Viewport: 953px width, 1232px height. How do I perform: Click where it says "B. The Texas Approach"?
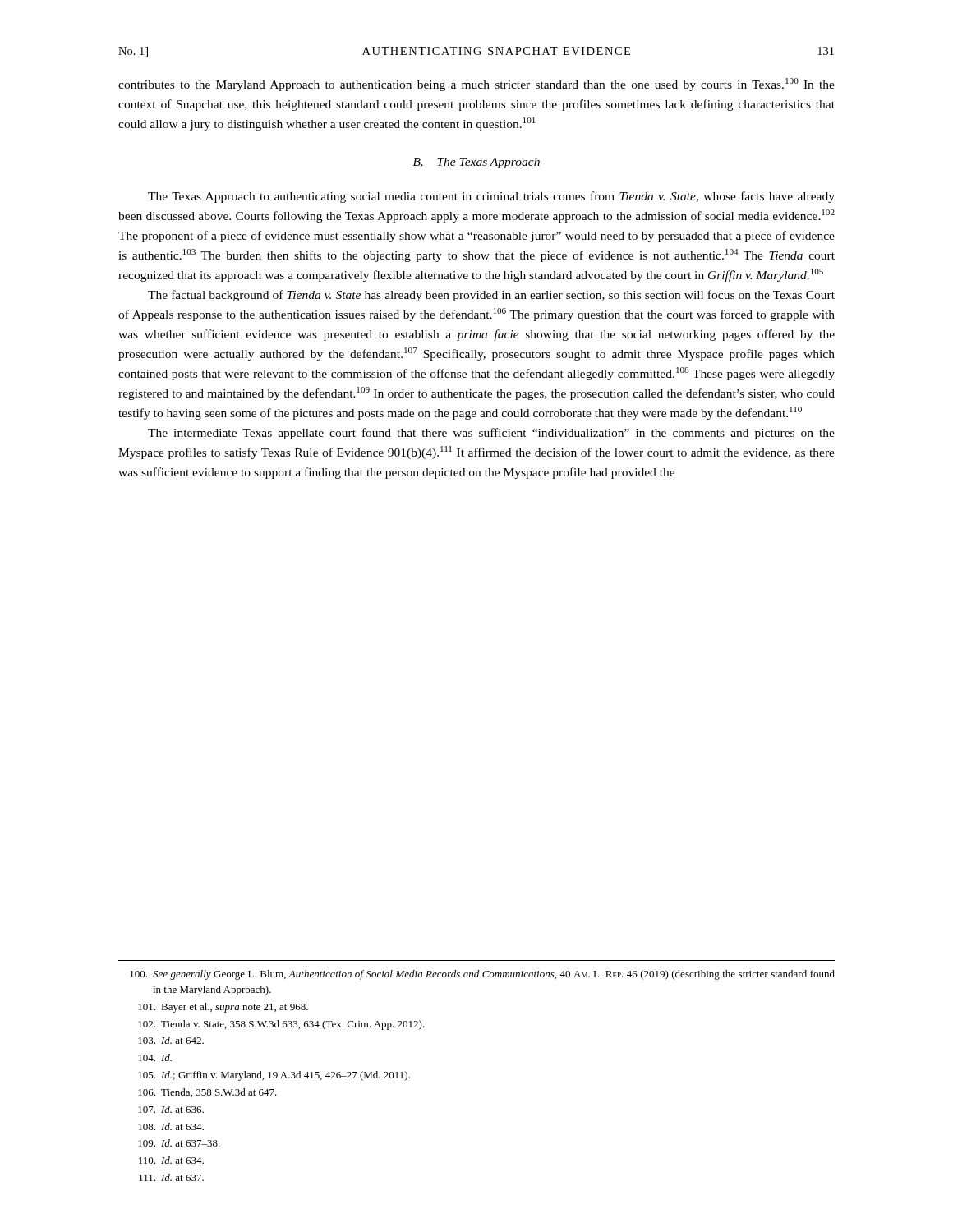click(476, 162)
